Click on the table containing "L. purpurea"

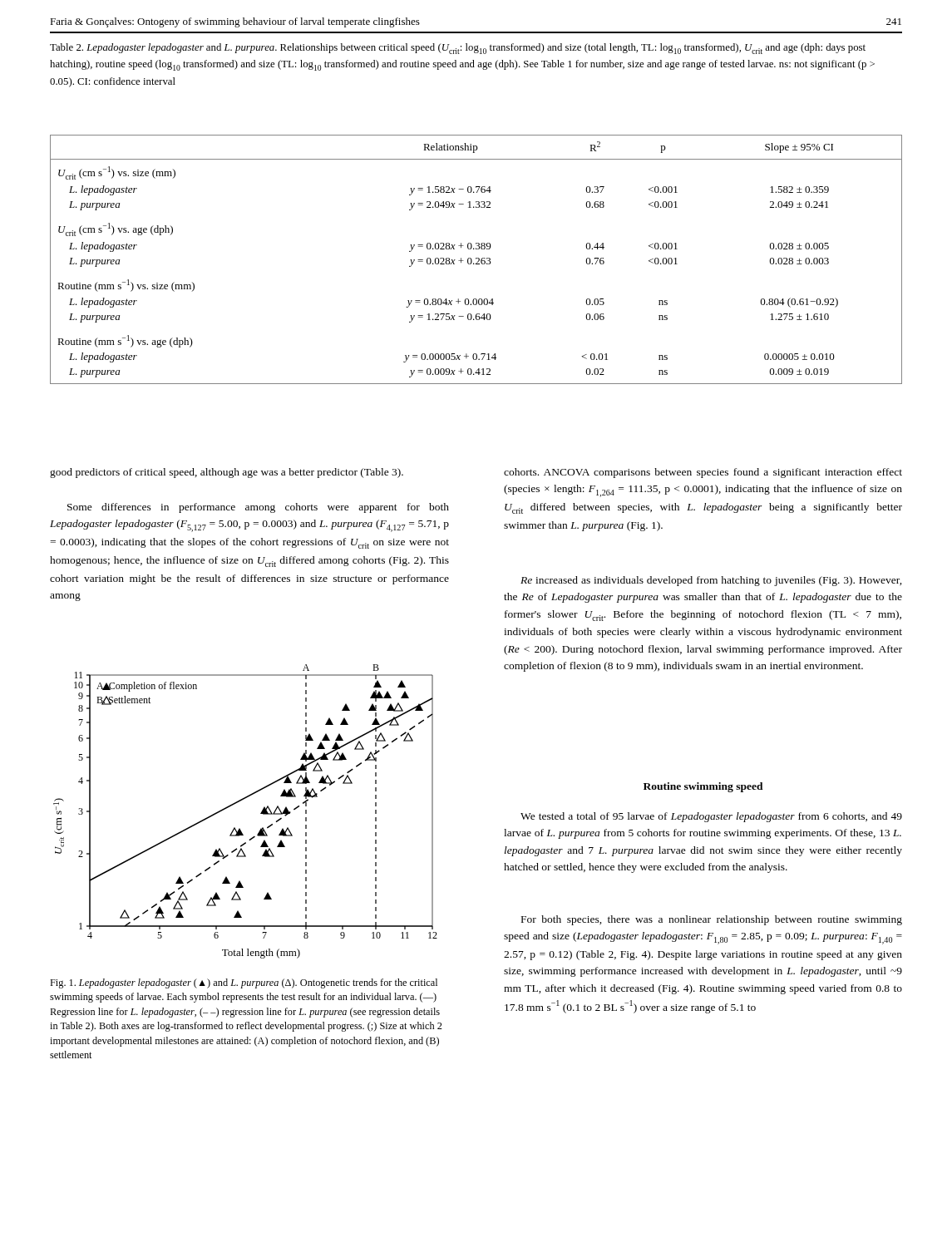(x=476, y=259)
